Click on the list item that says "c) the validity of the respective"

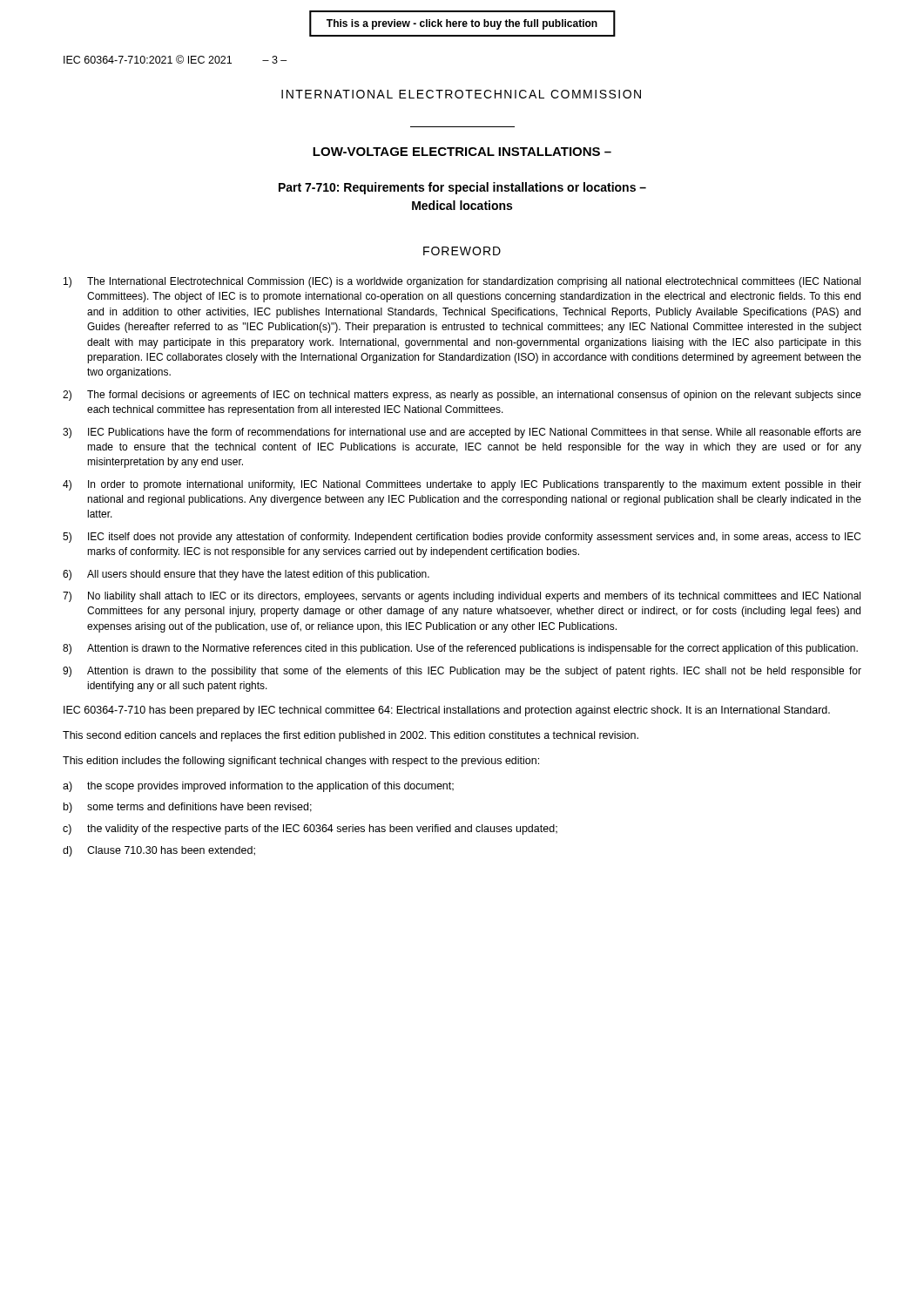(310, 829)
